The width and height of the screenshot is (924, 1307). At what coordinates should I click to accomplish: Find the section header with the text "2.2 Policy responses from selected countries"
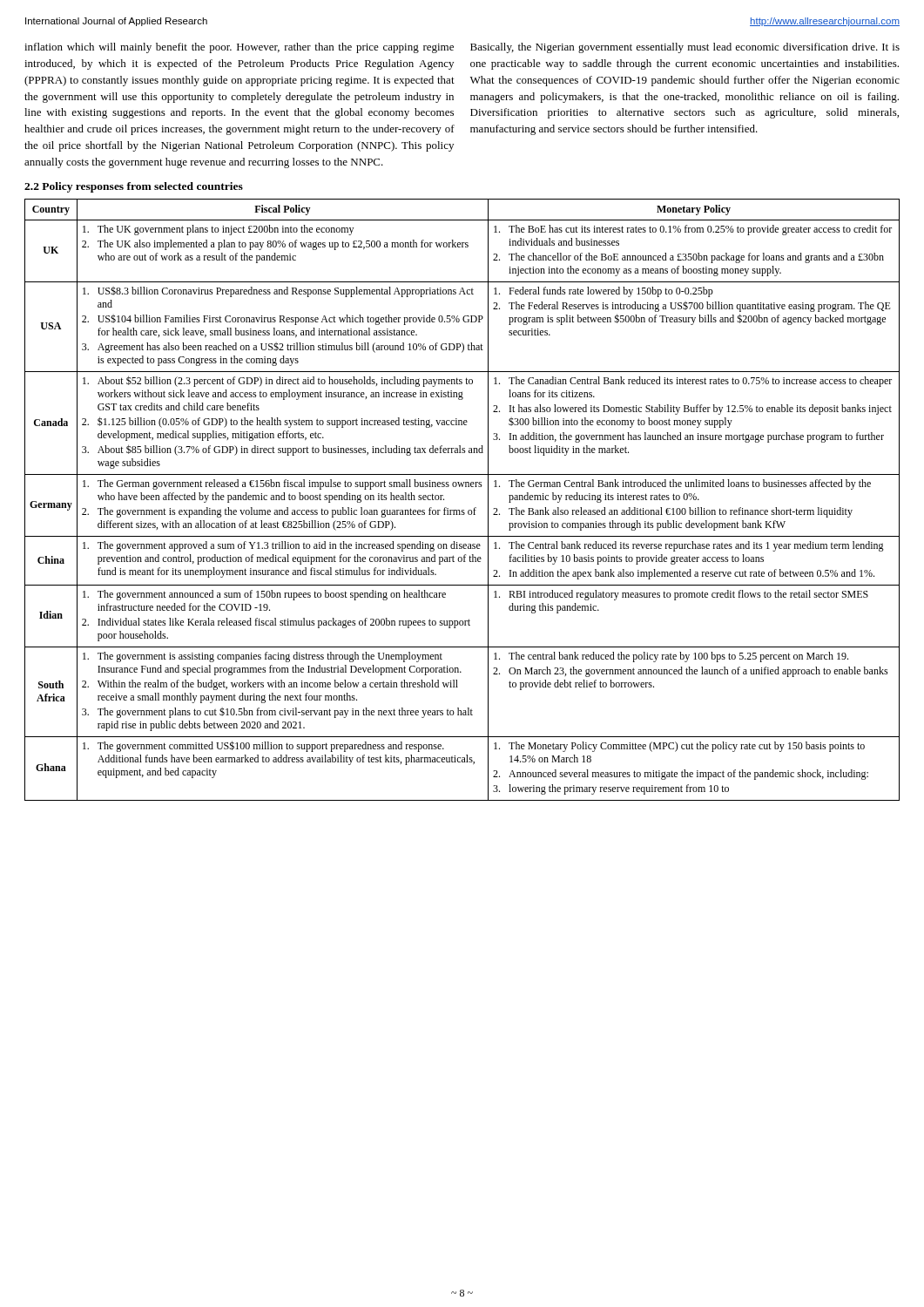coord(134,186)
